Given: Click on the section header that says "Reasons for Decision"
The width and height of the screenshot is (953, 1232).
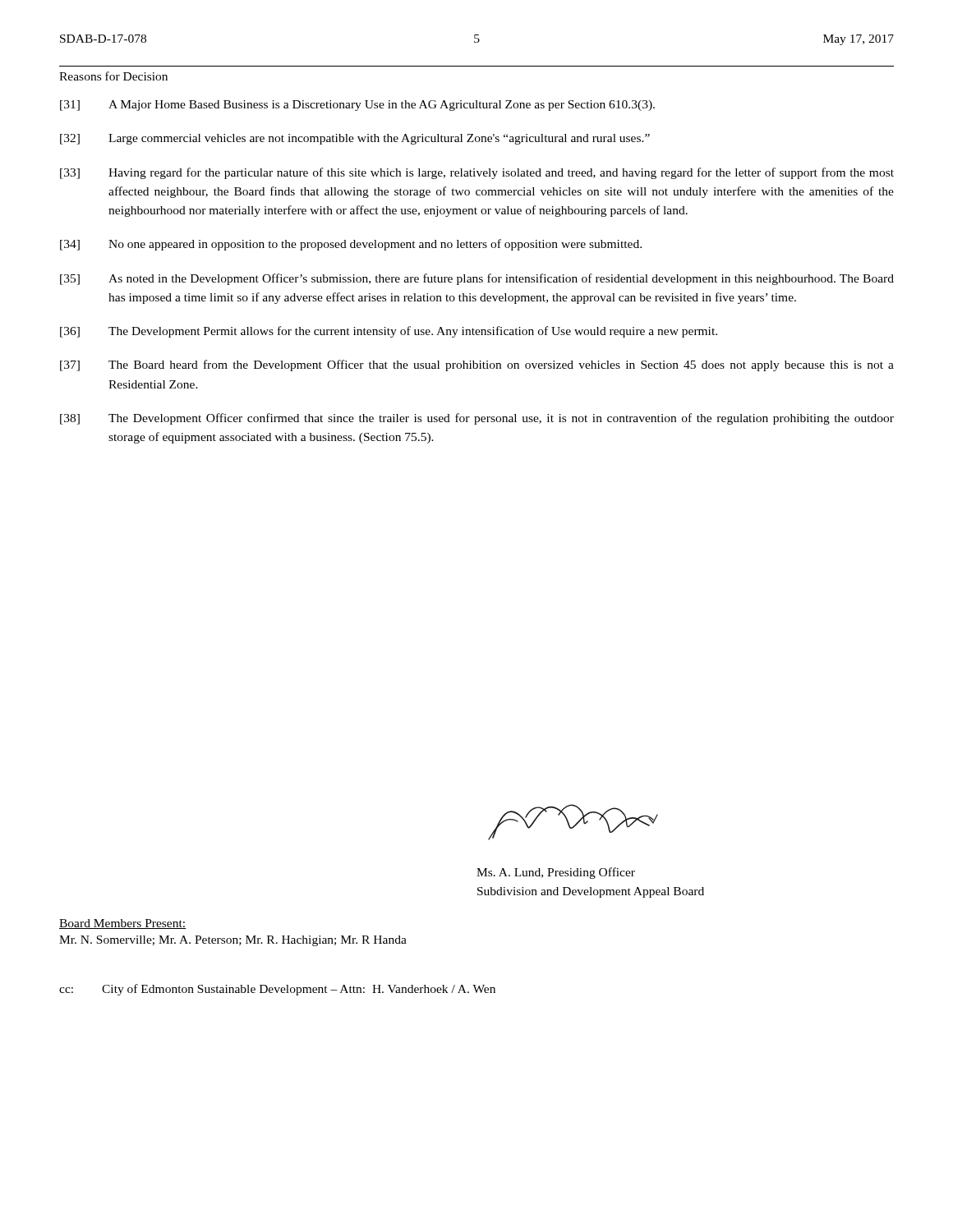Looking at the screenshot, I should 114,76.
